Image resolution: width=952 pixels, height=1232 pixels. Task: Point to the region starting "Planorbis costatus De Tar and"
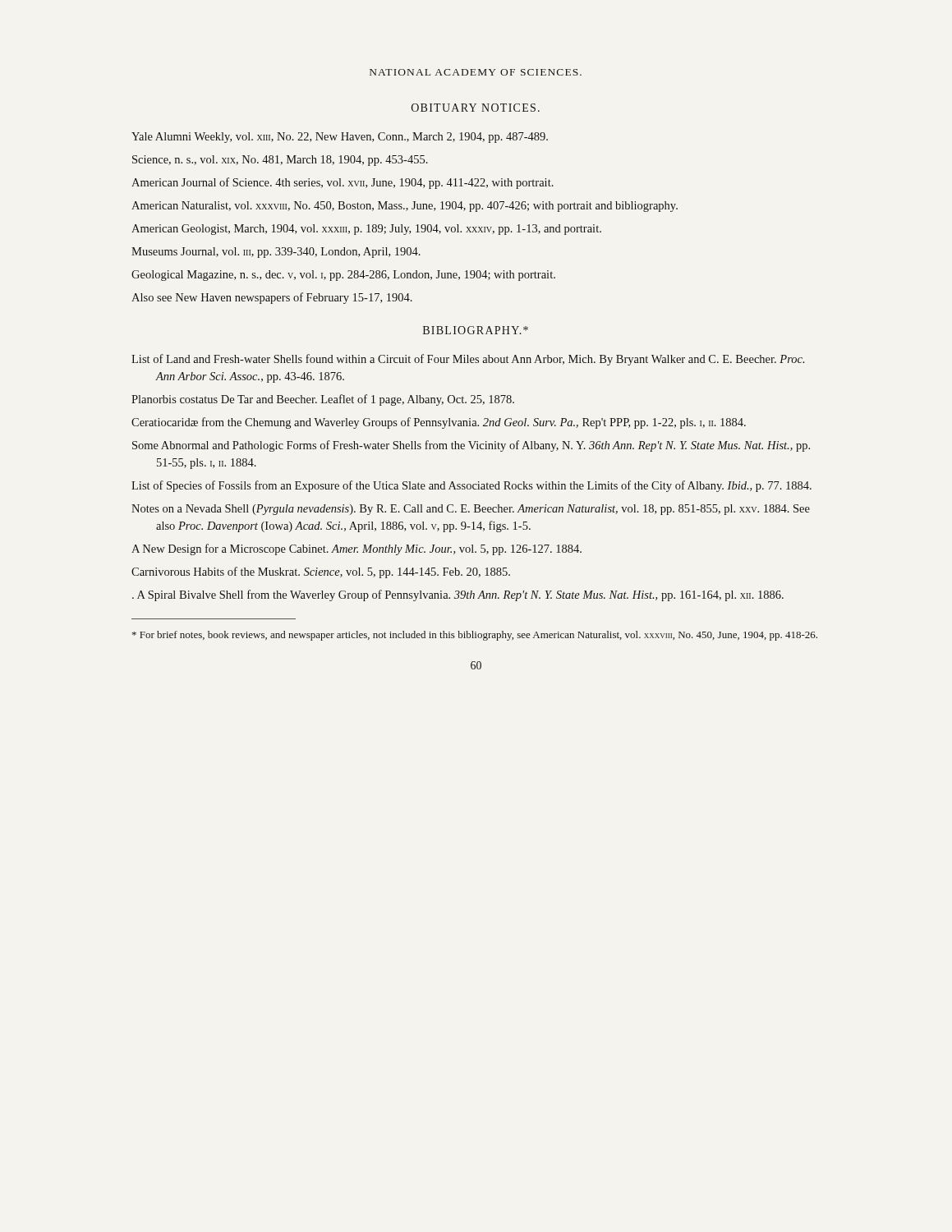323,399
